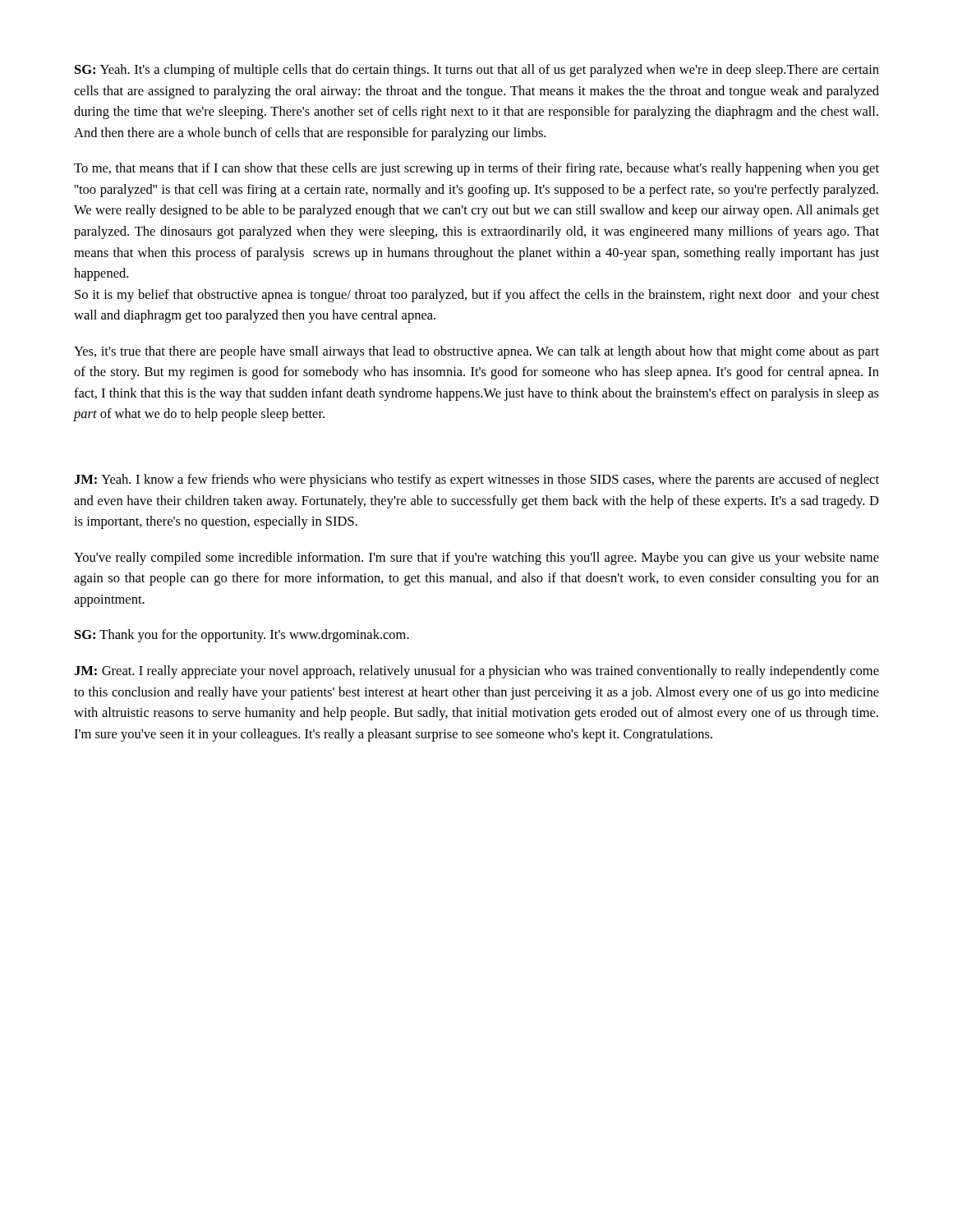Where is the passage that starts "SG: Thank you"?

(242, 635)
